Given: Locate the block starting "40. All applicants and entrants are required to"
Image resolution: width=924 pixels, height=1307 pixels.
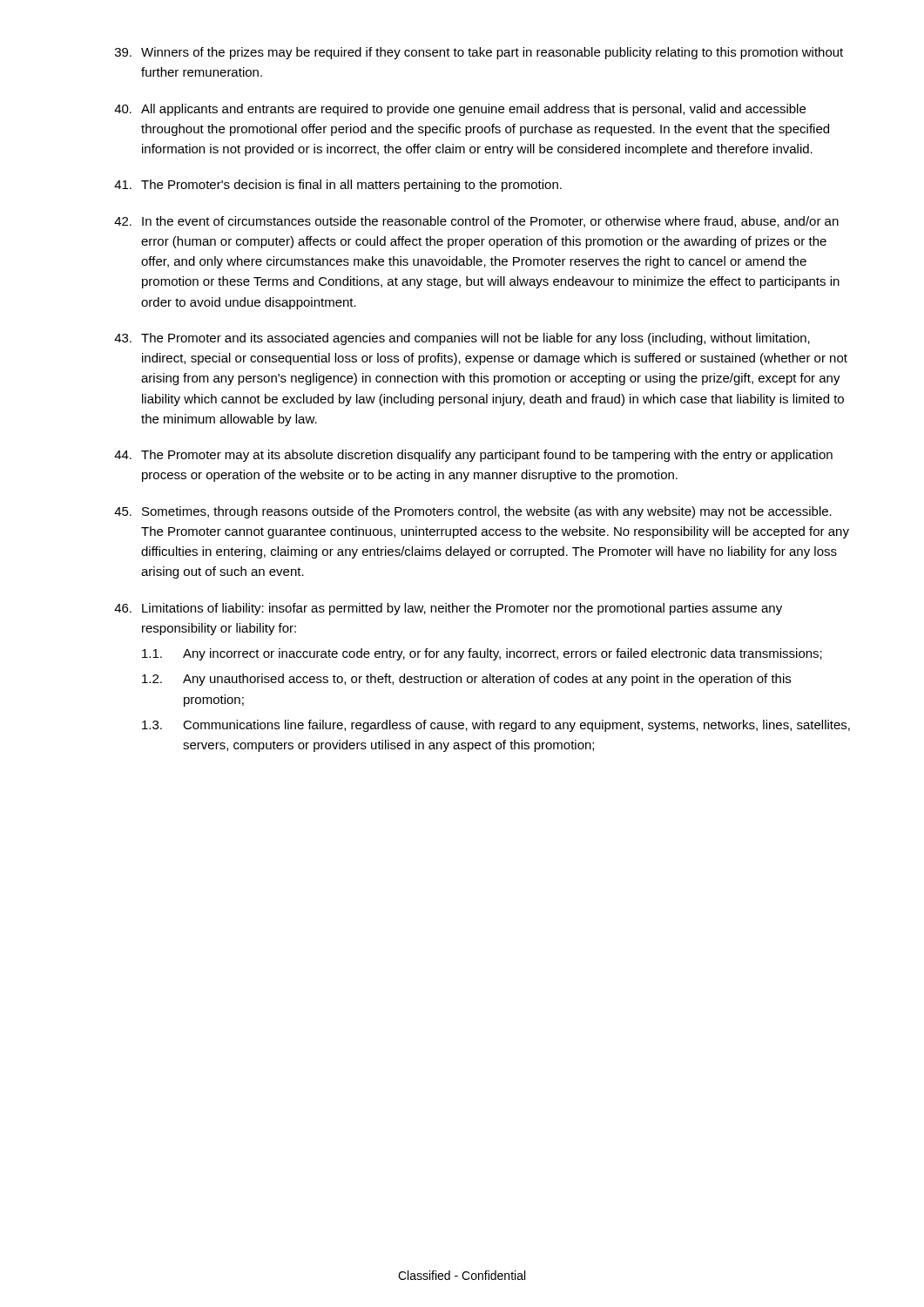Looking at the screenshot, I should (471, 128).
